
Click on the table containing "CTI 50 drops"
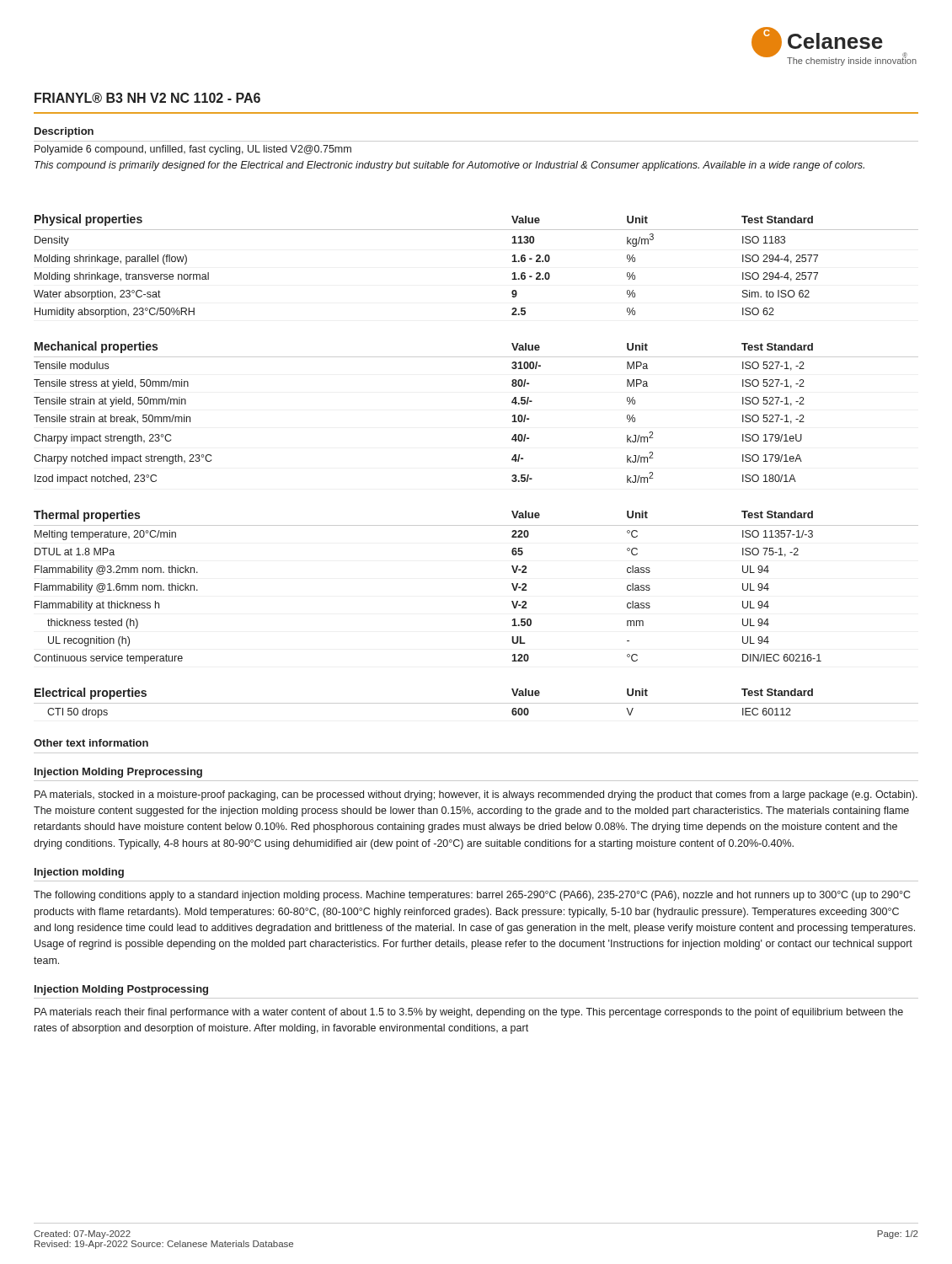[476, 702]
